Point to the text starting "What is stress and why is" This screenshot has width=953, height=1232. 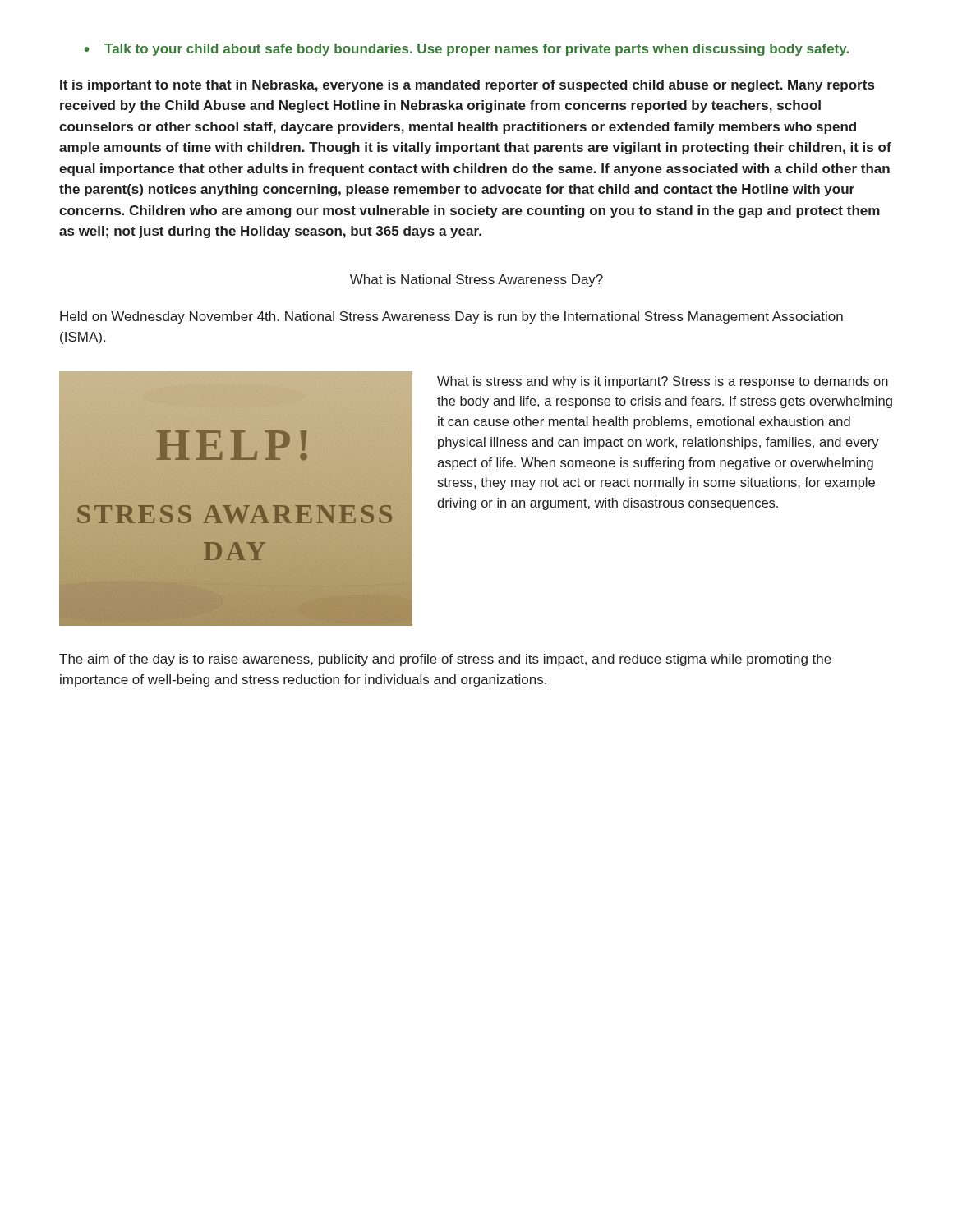[665, 442]
